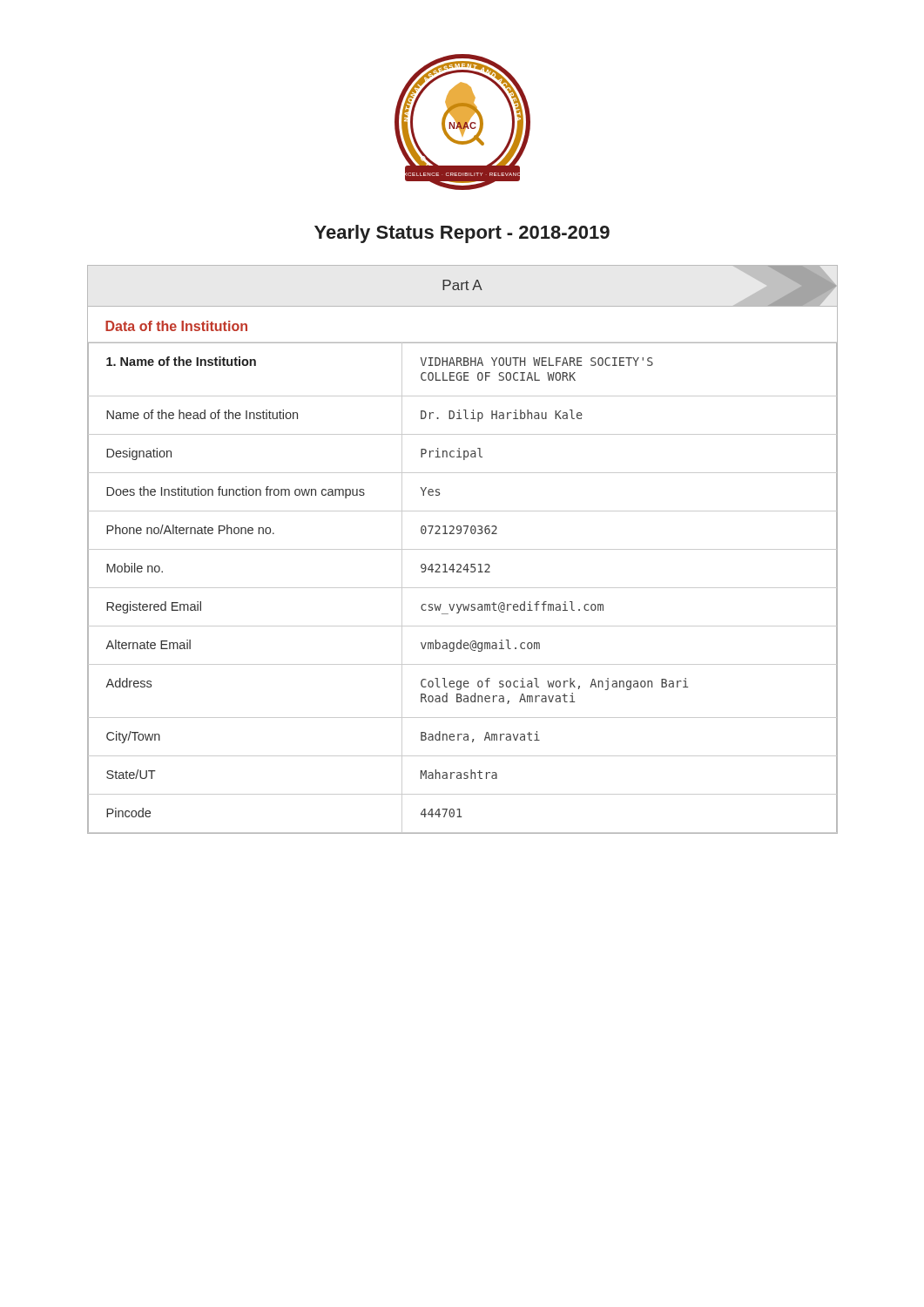The width and height of the screenshot is (924, 1307).
Task: Find the title
Action: 462,232
